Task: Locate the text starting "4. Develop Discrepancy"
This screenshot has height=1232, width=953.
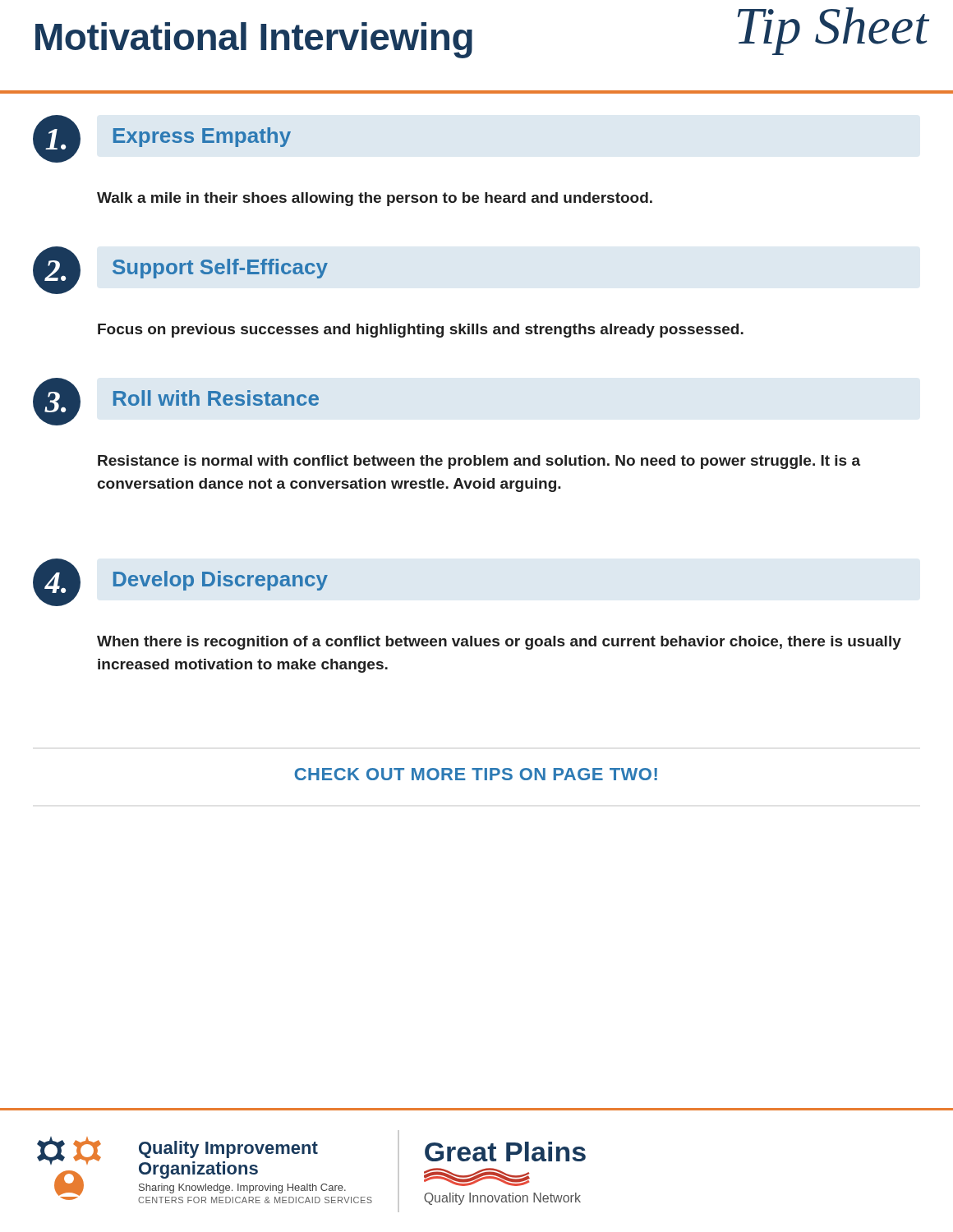Action: [x=180, y=579]
